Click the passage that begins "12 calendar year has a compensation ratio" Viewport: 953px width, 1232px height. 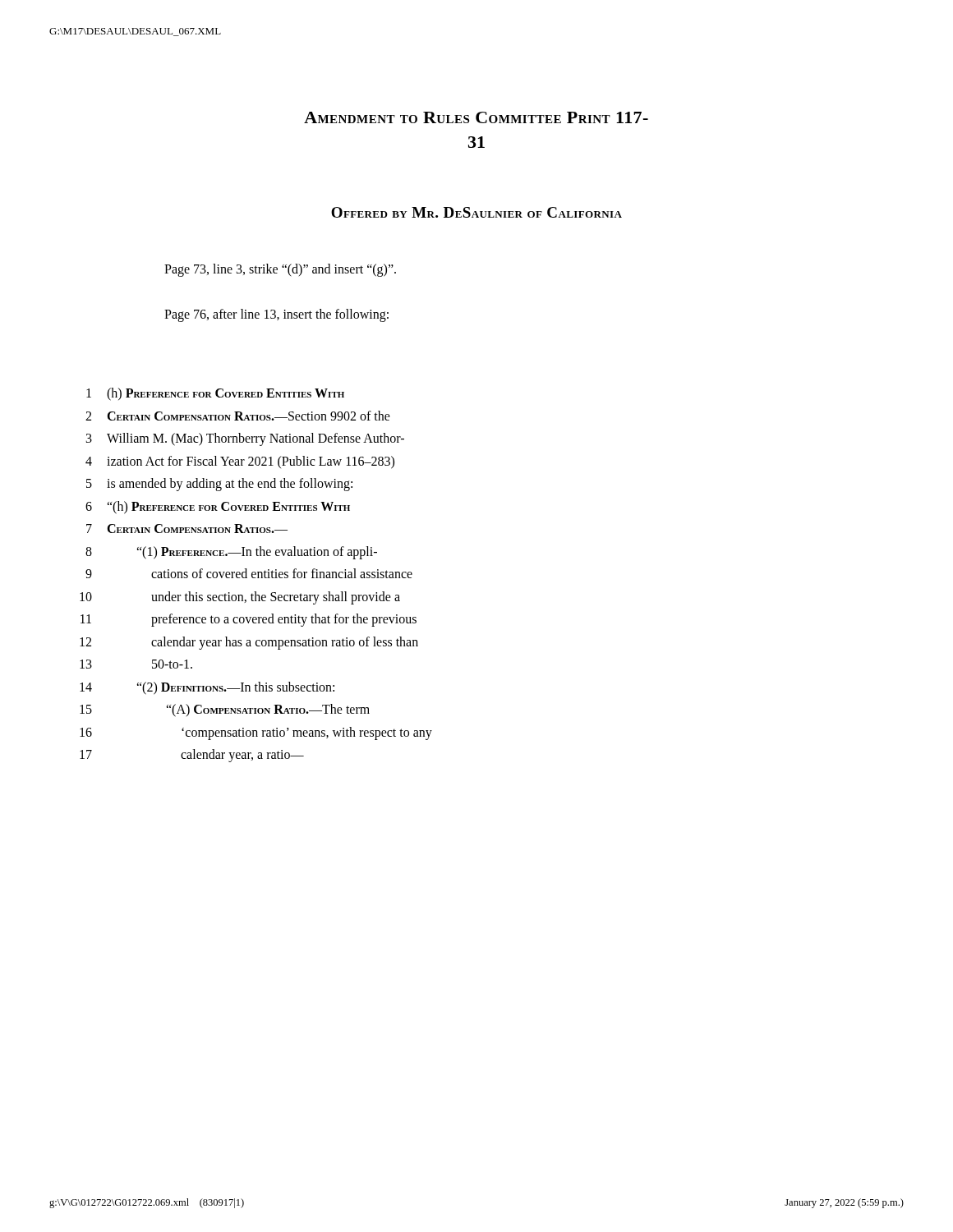[x=249, y=643]
